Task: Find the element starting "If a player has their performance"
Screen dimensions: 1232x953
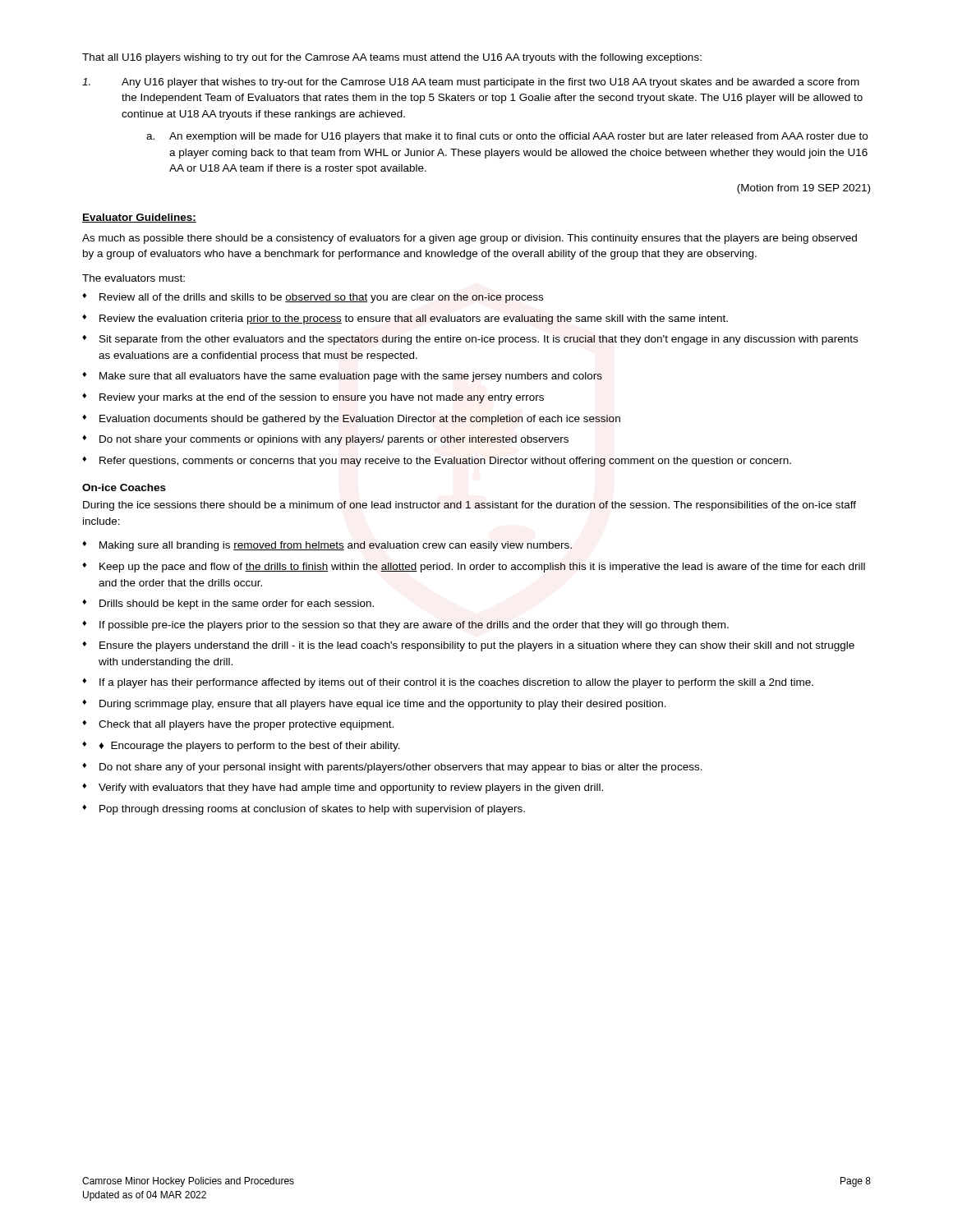Action: coord(456,682)
